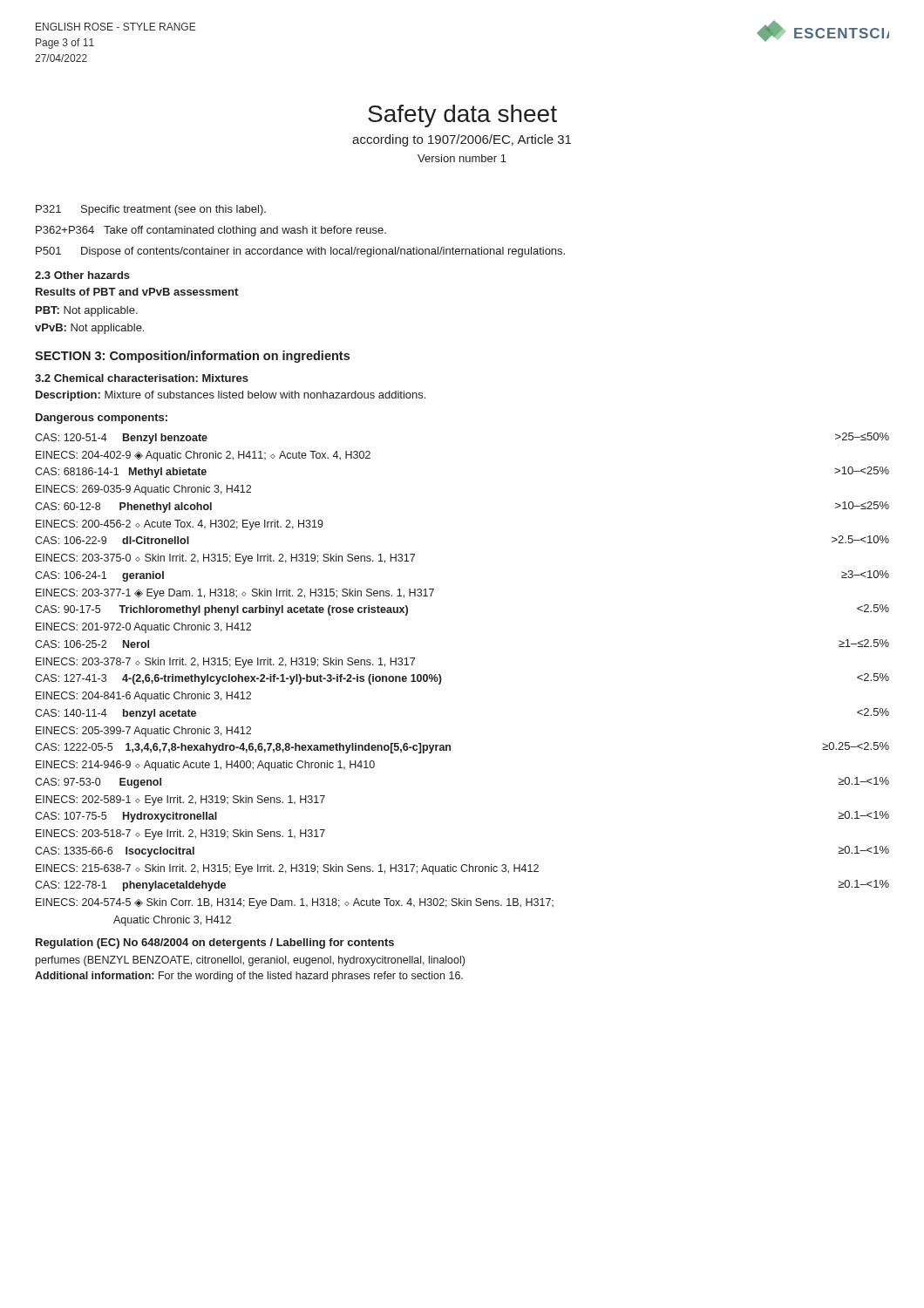This screenshot has height=1308, width=924.
Task: Navigate to the block starting "Regulation (EC) No 648/2004 on detergents / Labelling"
Action: pyautogui.click(x=215, y=942)
